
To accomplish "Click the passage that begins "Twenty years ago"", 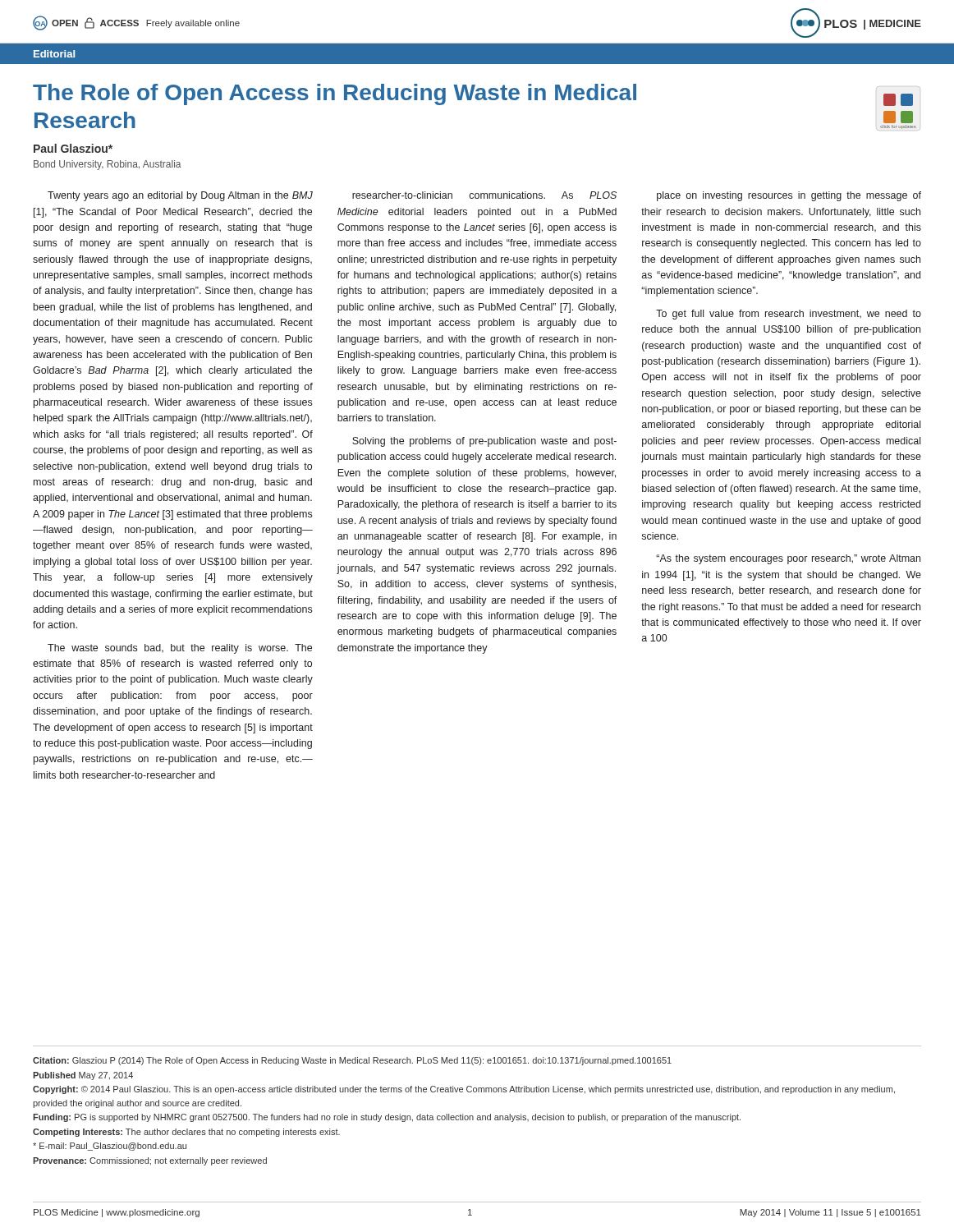I will (173, 486).
